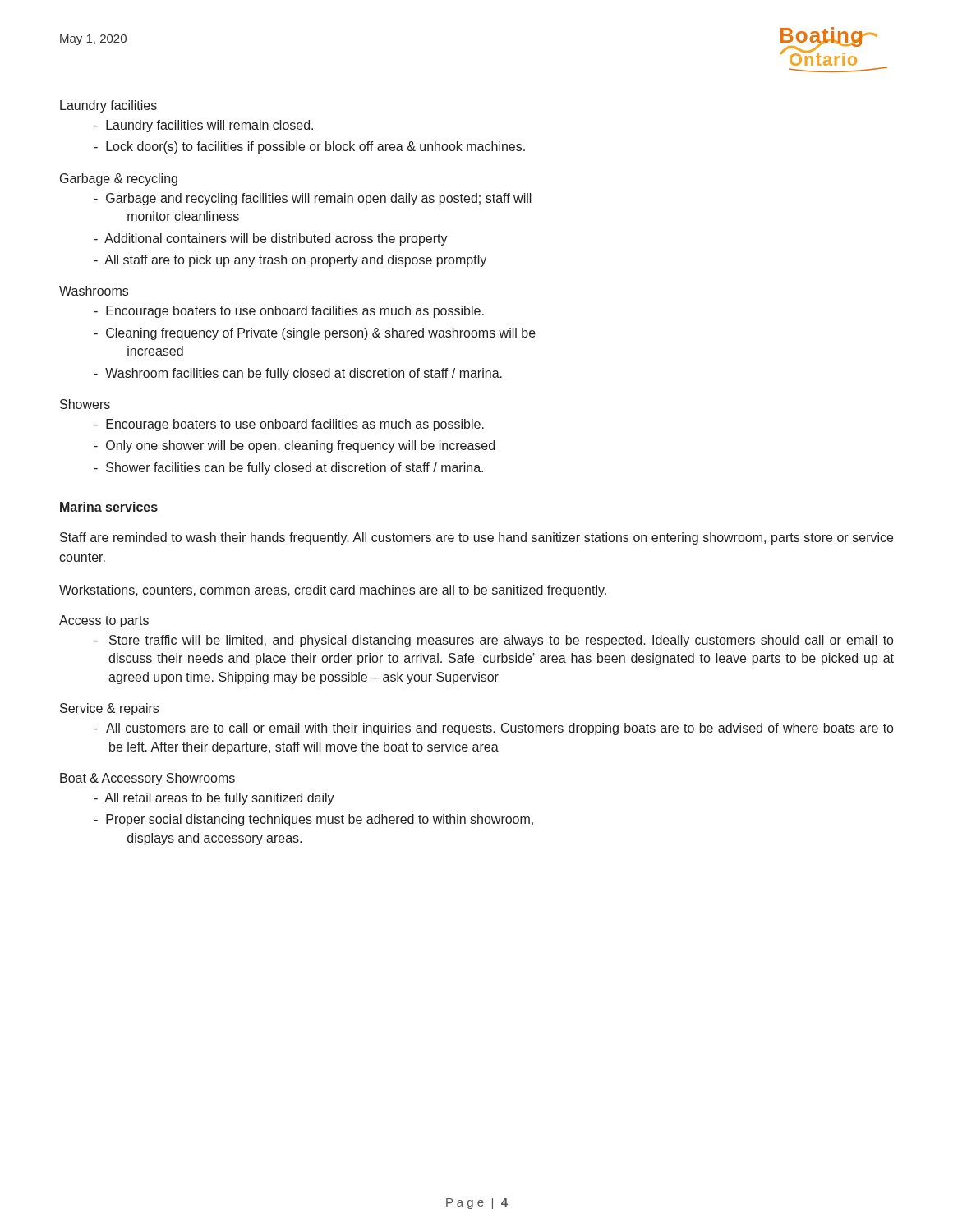
Task: Select the list item with the text "- All retail areas to be fully"
Action: pos(214,798)
